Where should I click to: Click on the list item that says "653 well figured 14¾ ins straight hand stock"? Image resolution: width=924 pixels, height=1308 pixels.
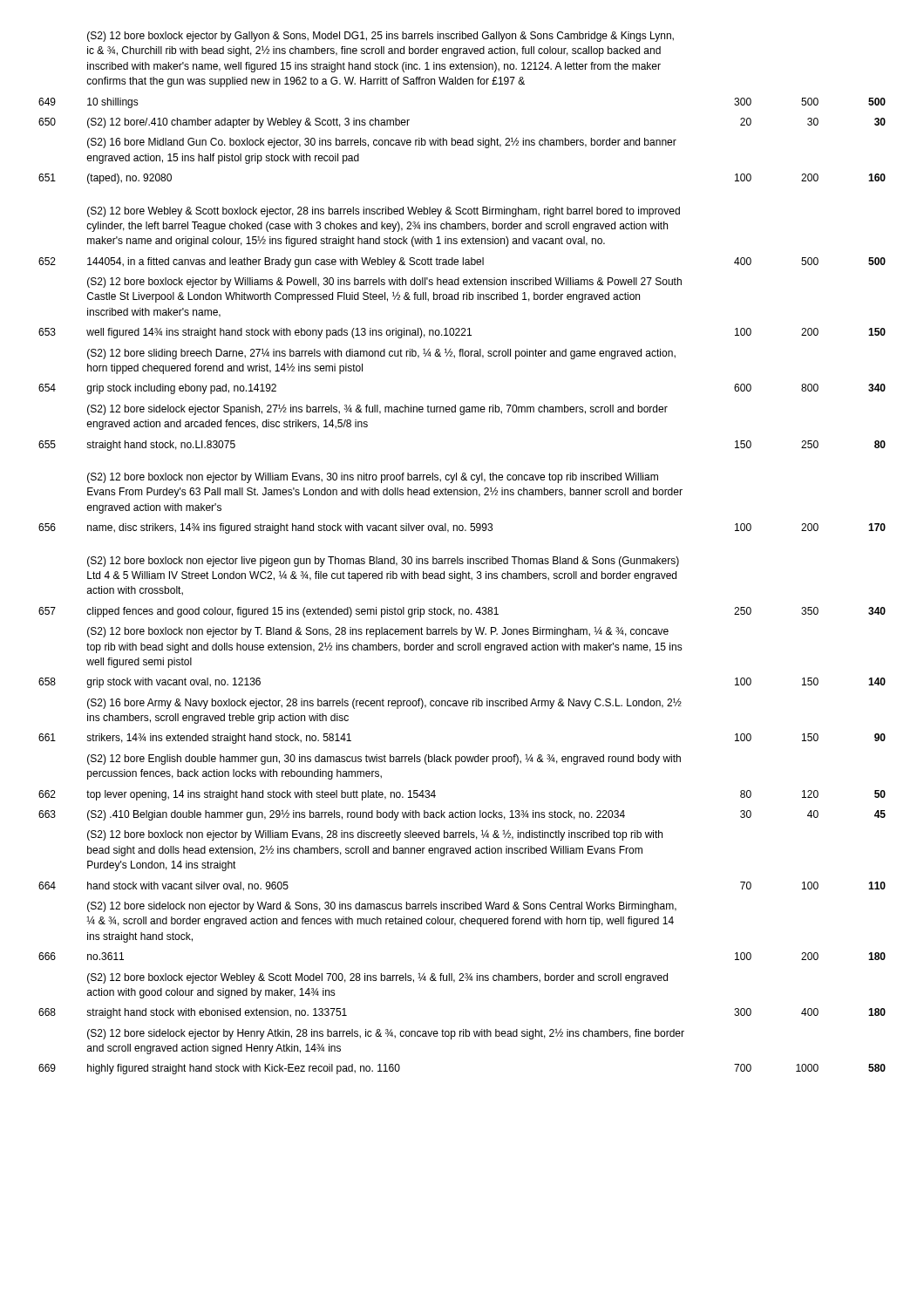(462, 333)
